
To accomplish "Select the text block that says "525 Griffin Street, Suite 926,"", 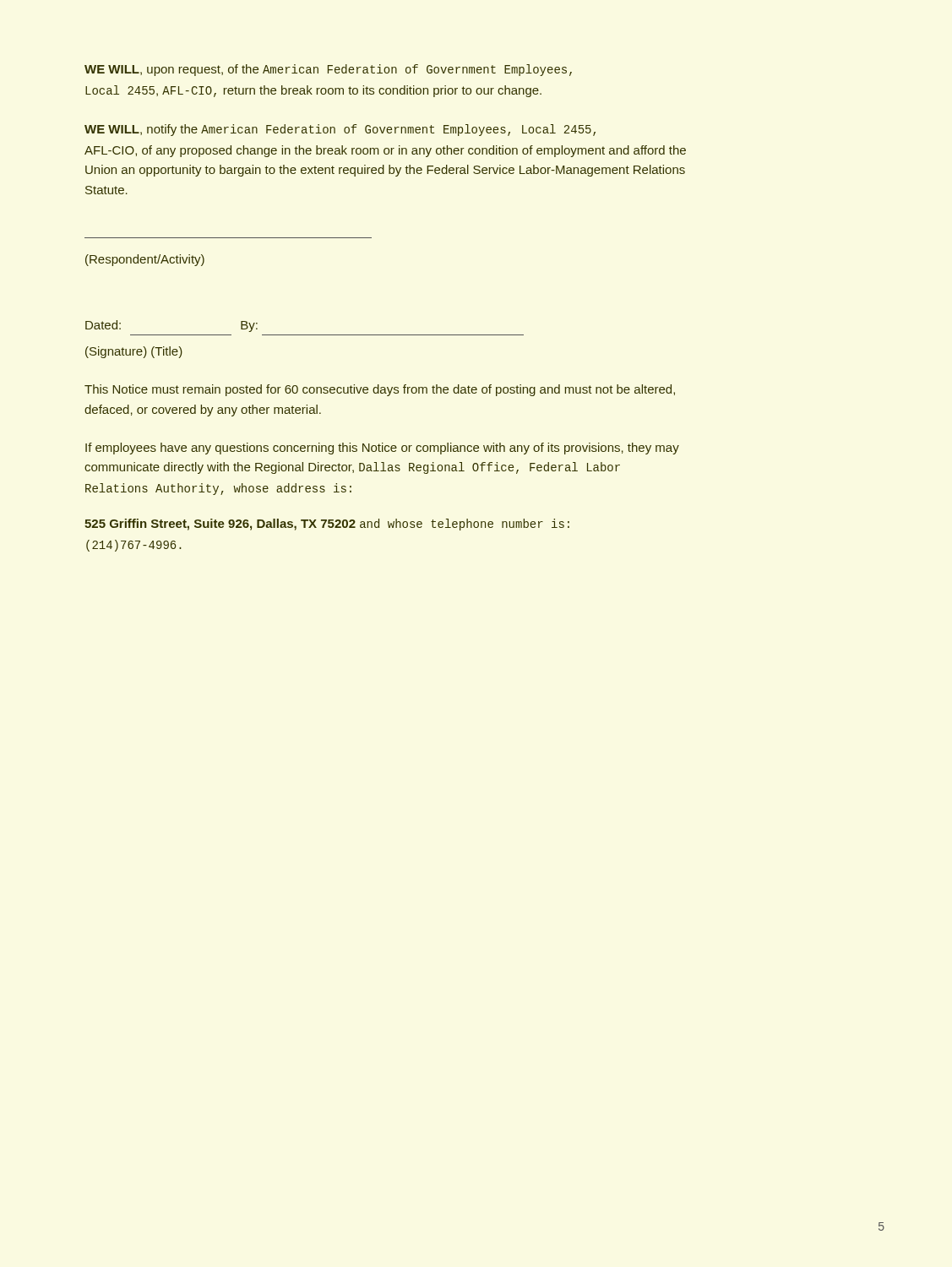I will (x=328, y=534).
